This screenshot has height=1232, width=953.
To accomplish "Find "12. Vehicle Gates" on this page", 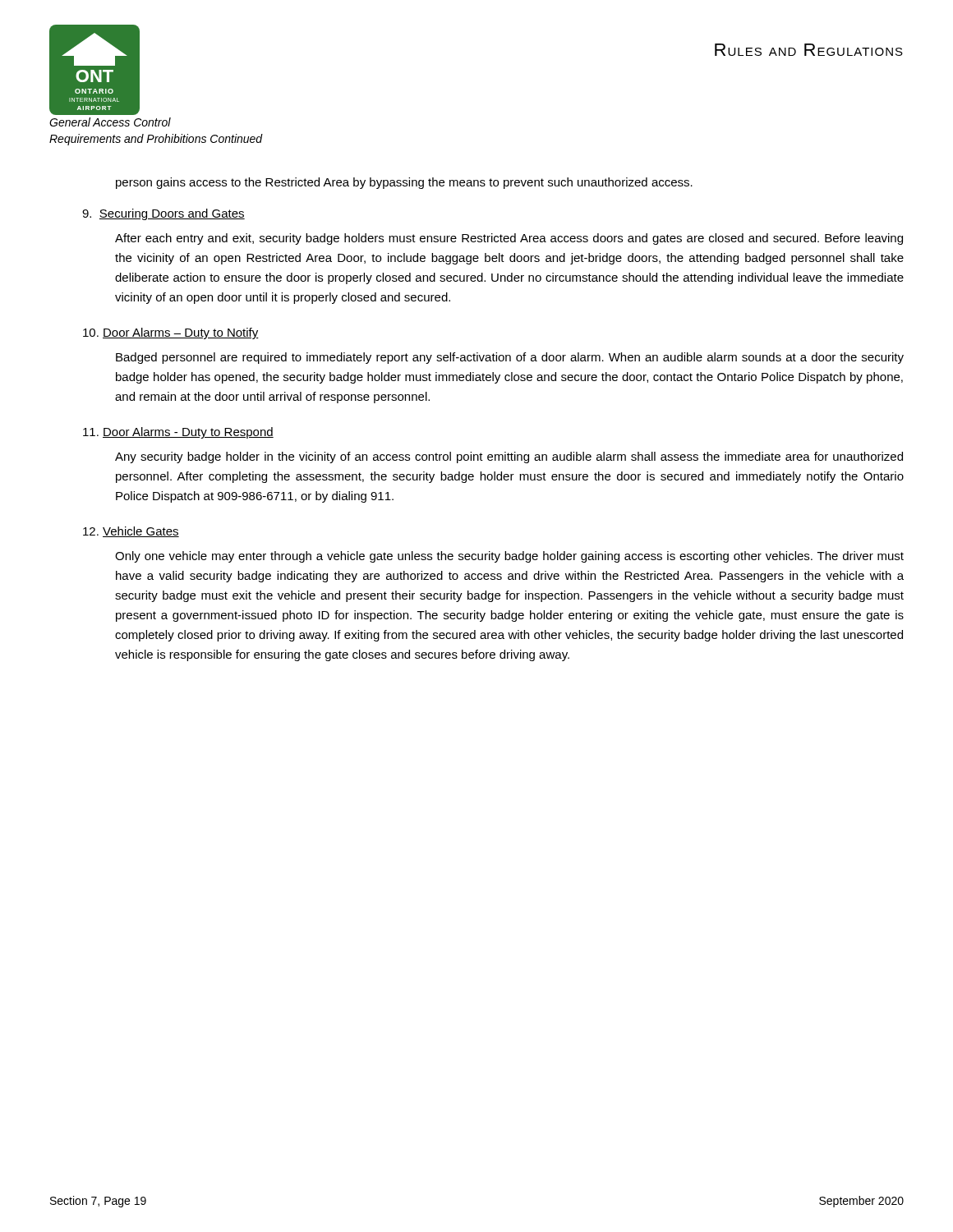I will (130, 531).
